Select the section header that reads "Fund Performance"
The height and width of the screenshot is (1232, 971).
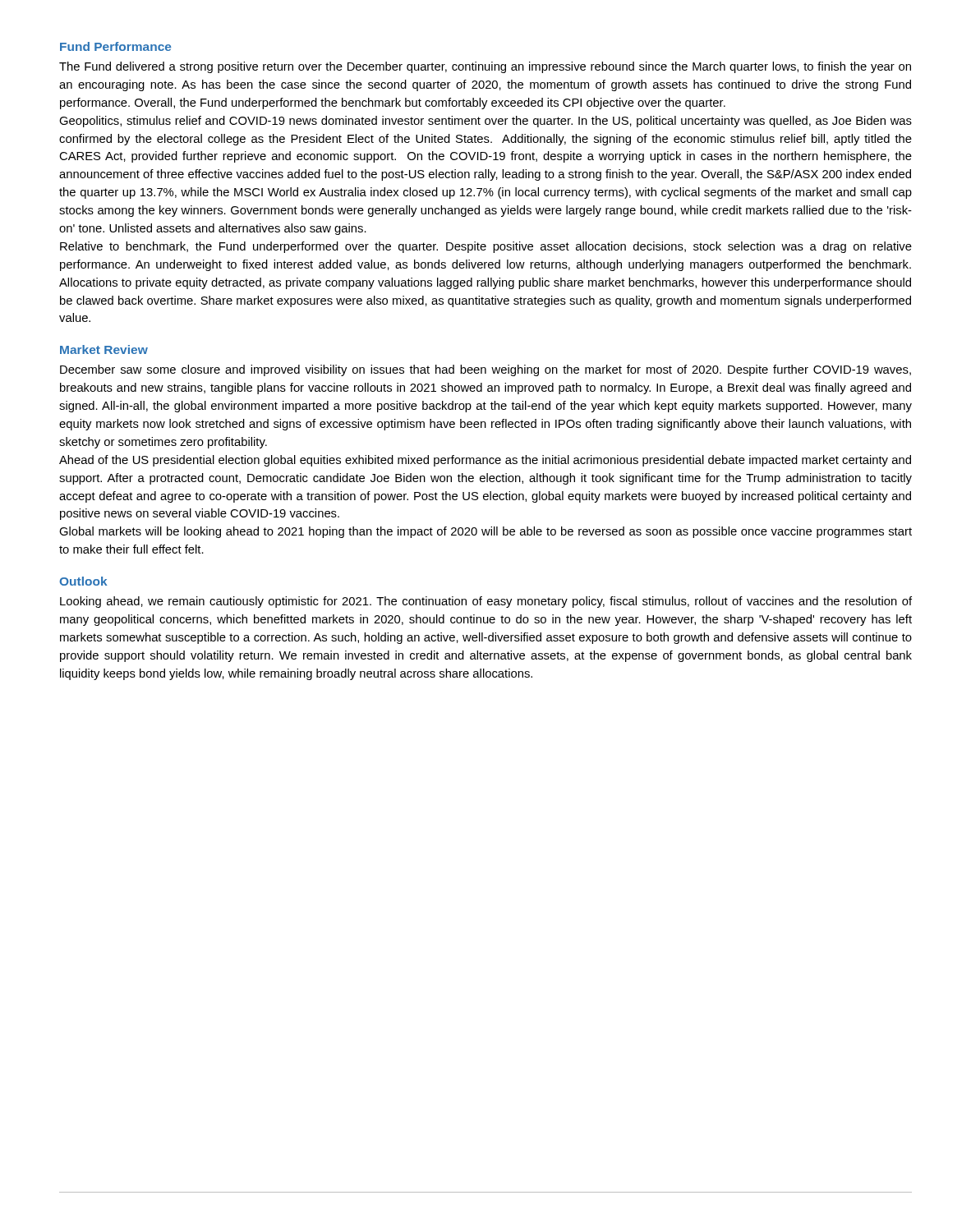tap(115, 46)
